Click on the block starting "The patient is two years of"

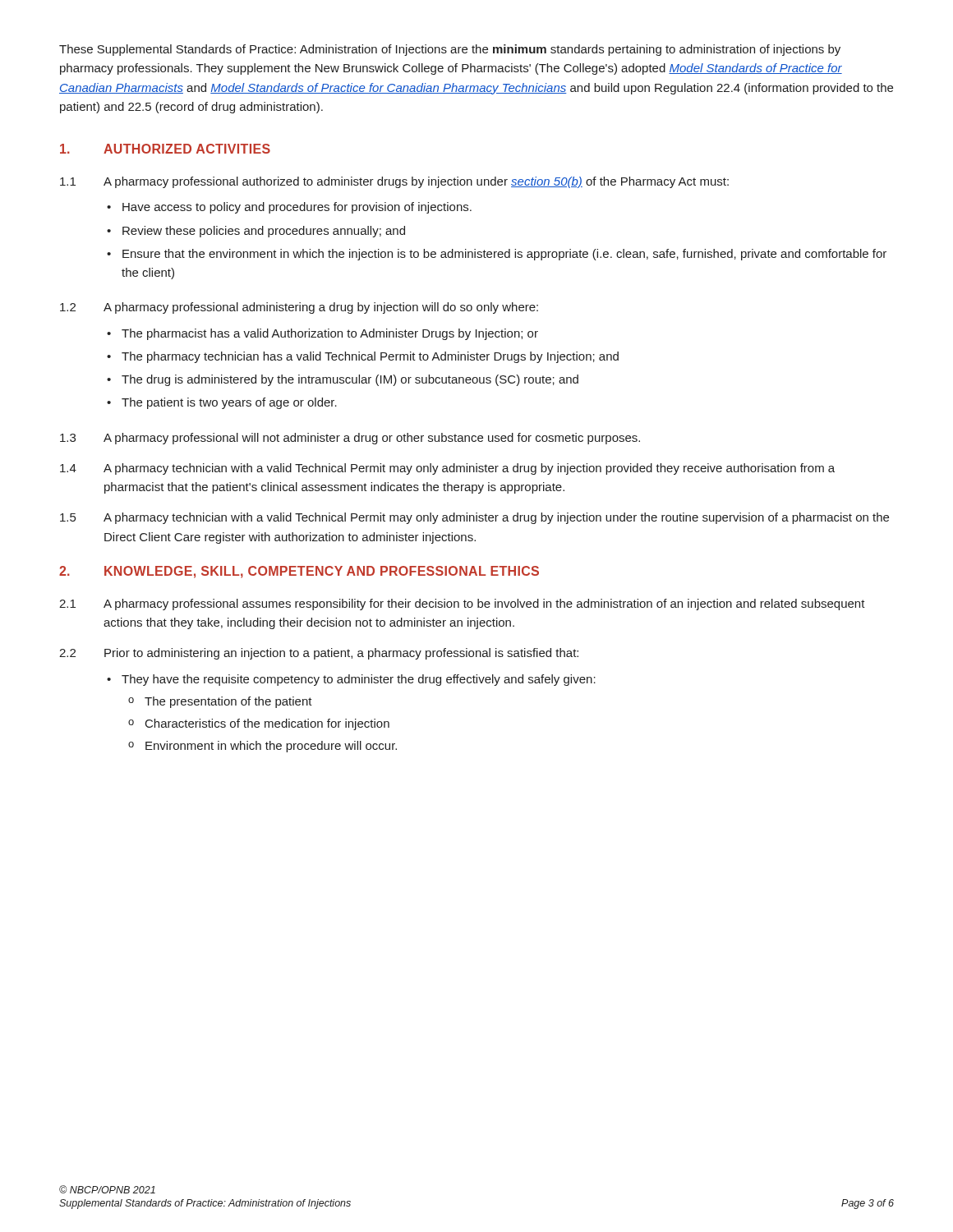pyautogui.click(x=229, y=402)
